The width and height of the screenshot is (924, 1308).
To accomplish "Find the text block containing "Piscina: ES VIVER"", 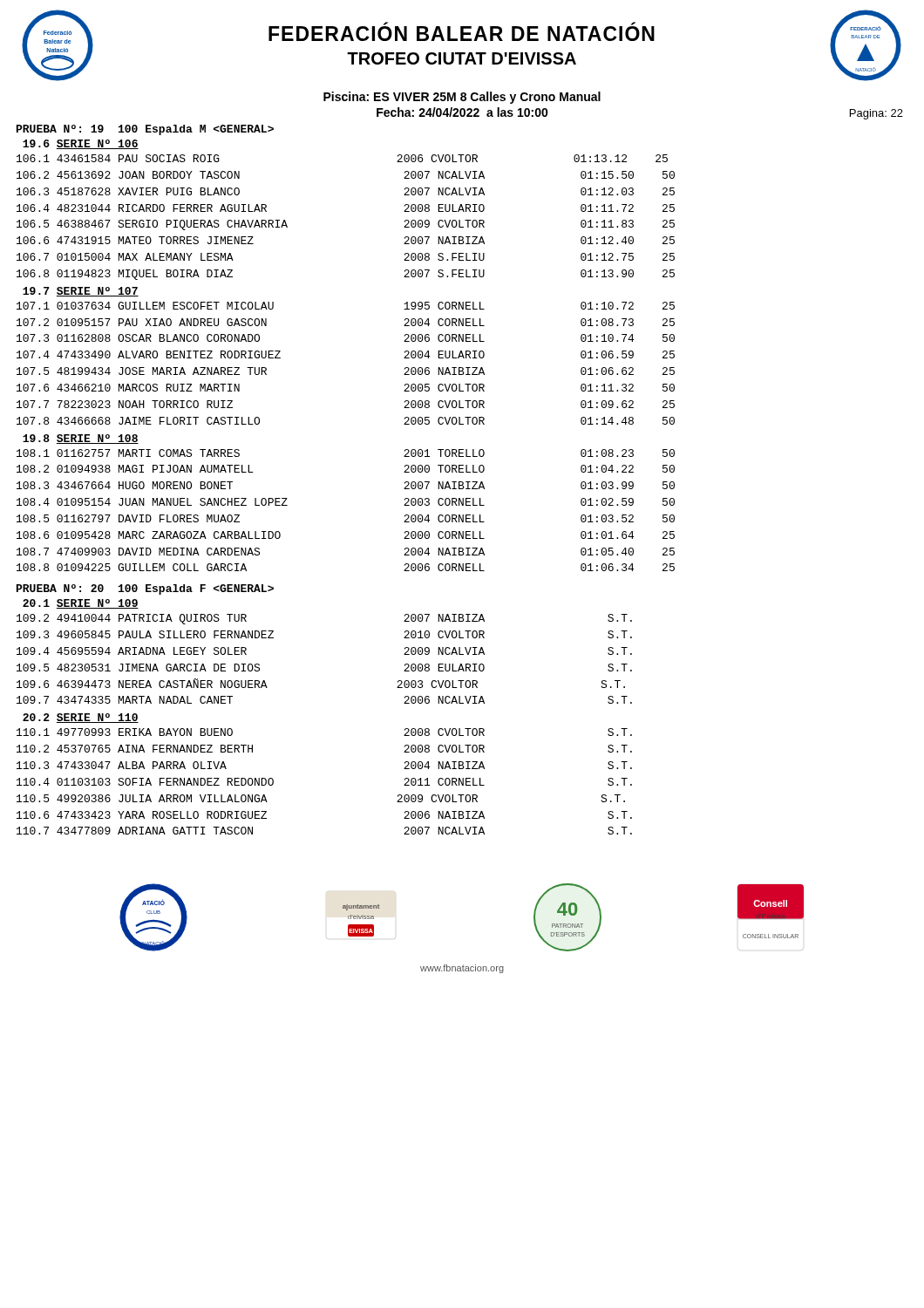I will coord(462,97).
